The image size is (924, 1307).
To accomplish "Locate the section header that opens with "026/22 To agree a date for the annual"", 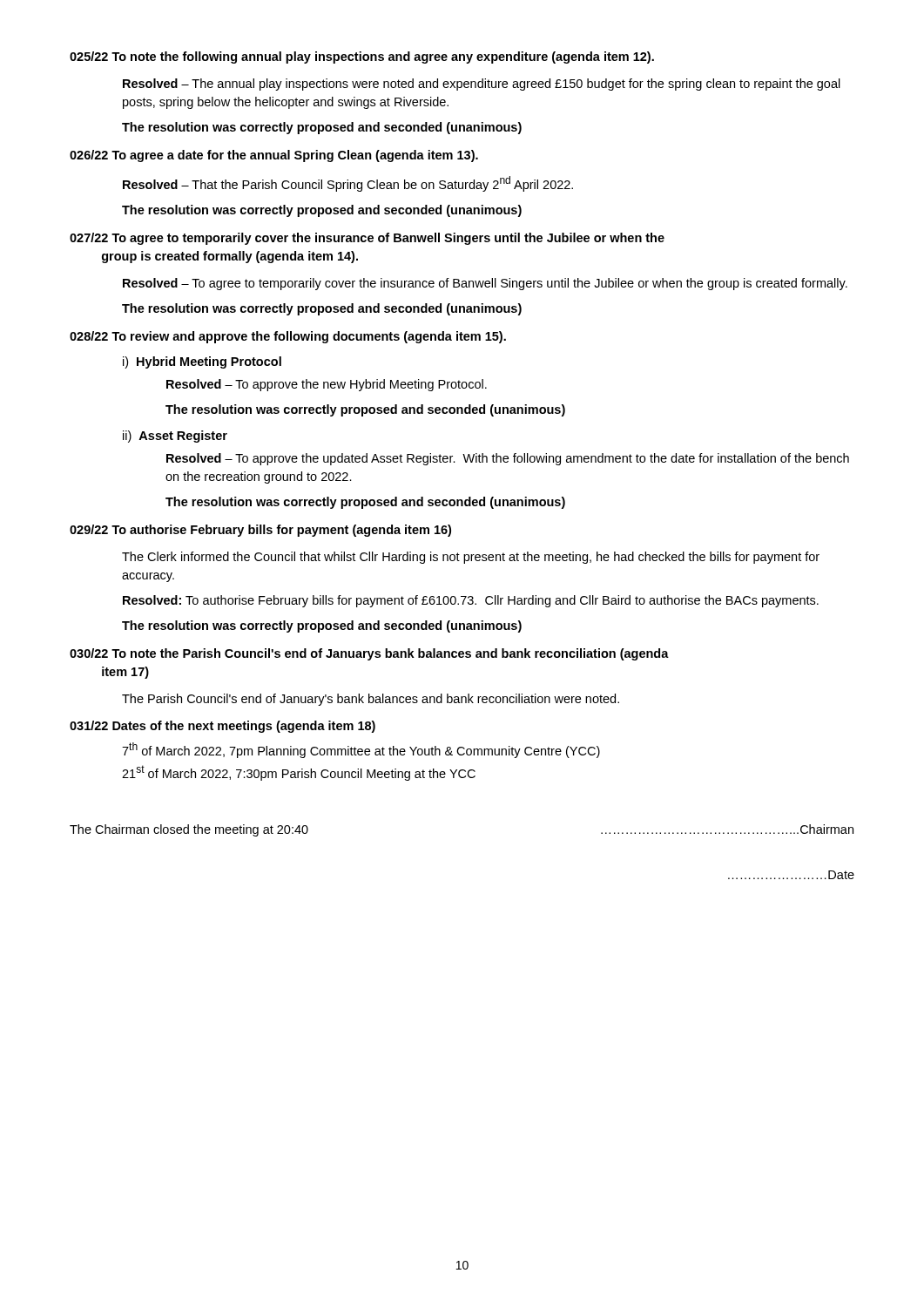I will 274,155.
